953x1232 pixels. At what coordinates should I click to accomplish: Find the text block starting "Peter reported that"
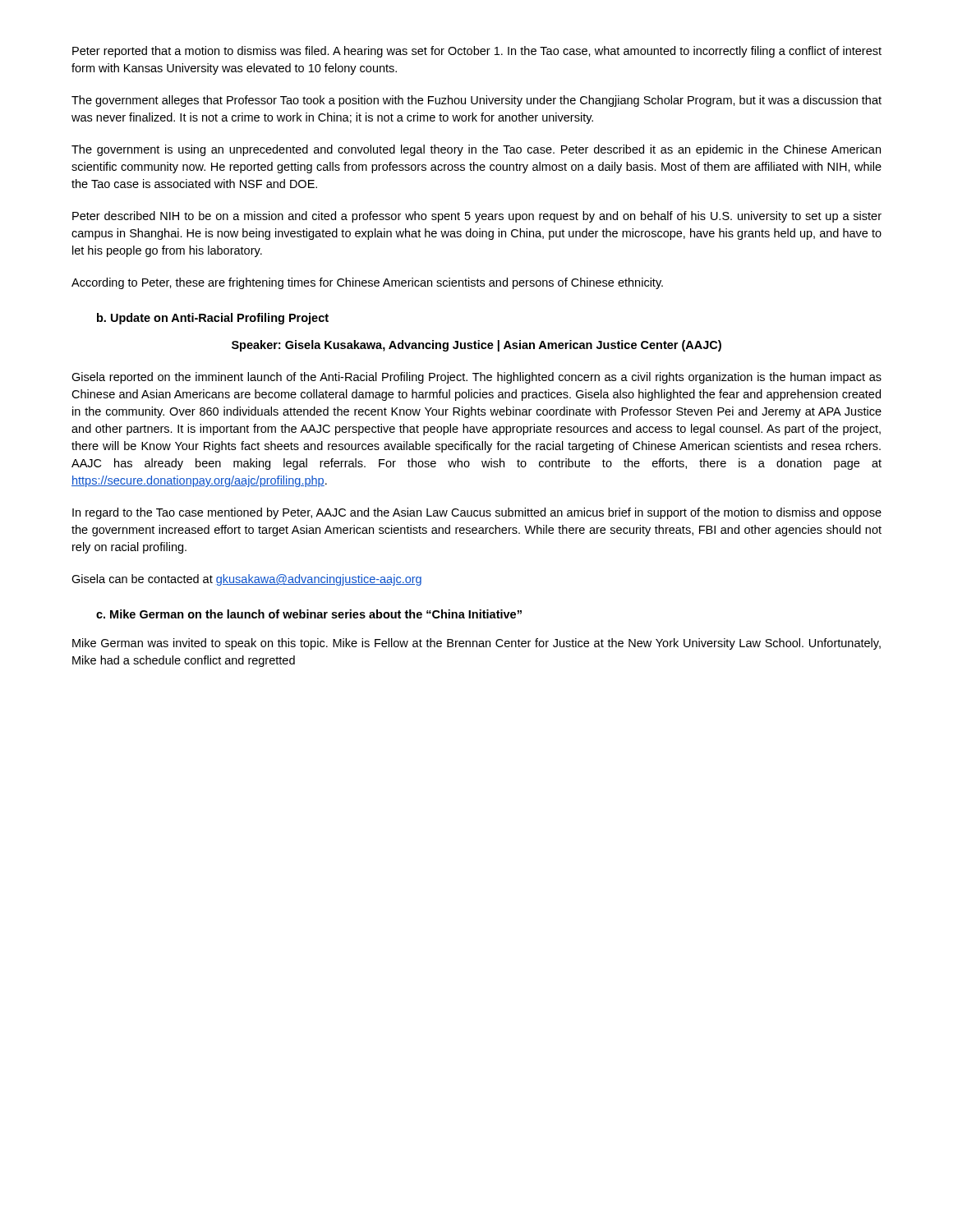coord(476,60)
